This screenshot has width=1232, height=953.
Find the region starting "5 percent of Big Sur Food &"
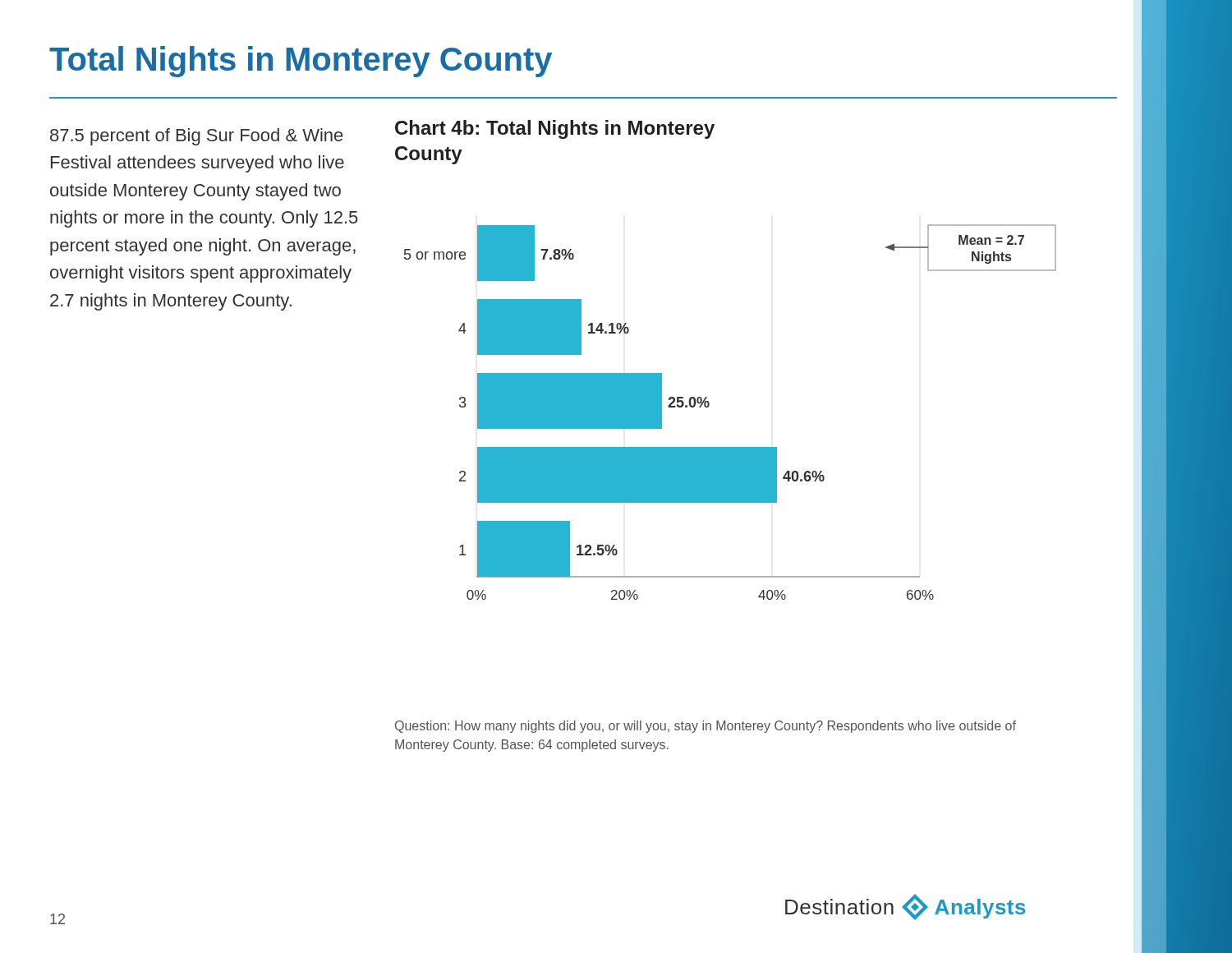click(204, 218)
